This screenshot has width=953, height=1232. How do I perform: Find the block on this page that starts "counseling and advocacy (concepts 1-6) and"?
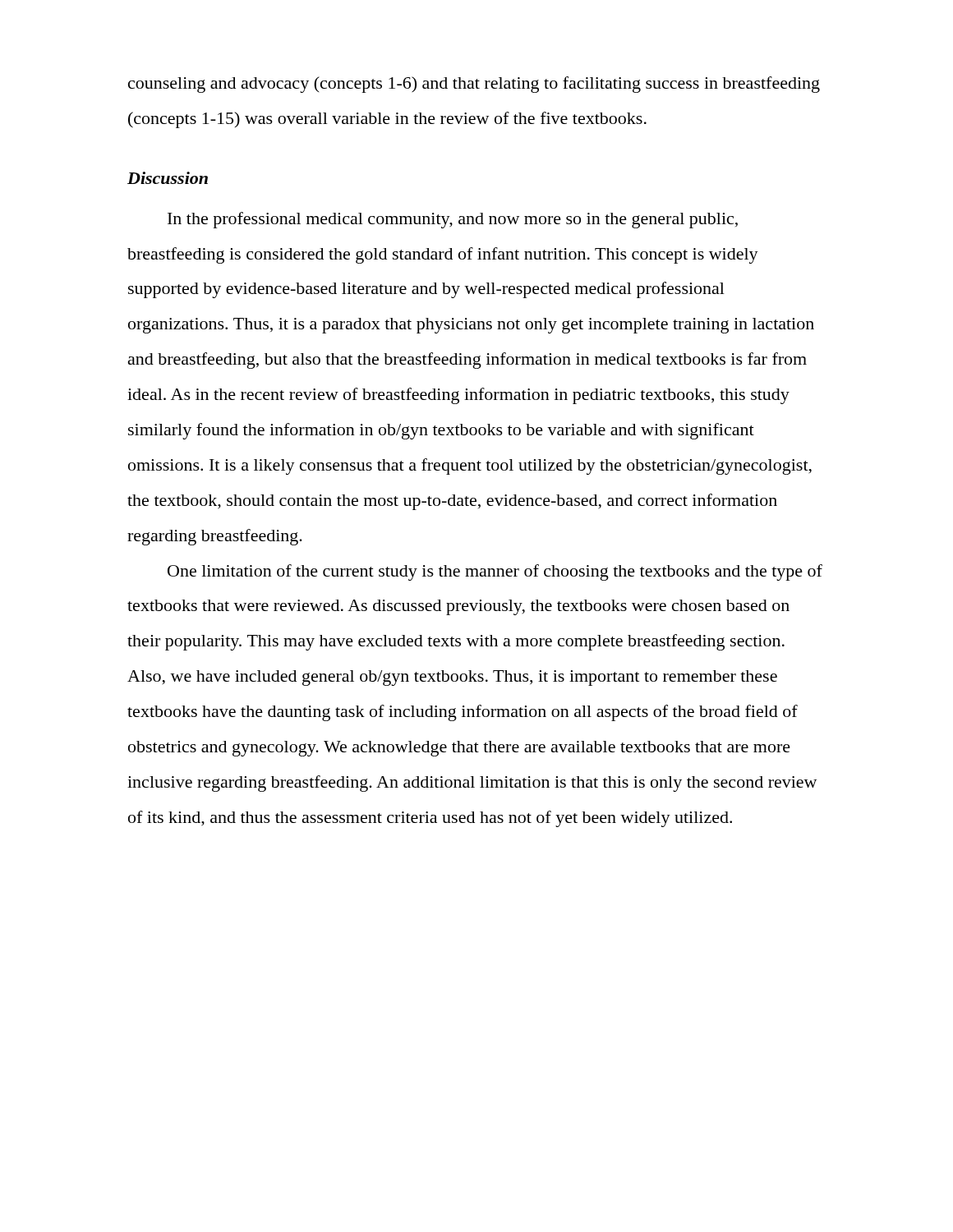click(474, 85)
